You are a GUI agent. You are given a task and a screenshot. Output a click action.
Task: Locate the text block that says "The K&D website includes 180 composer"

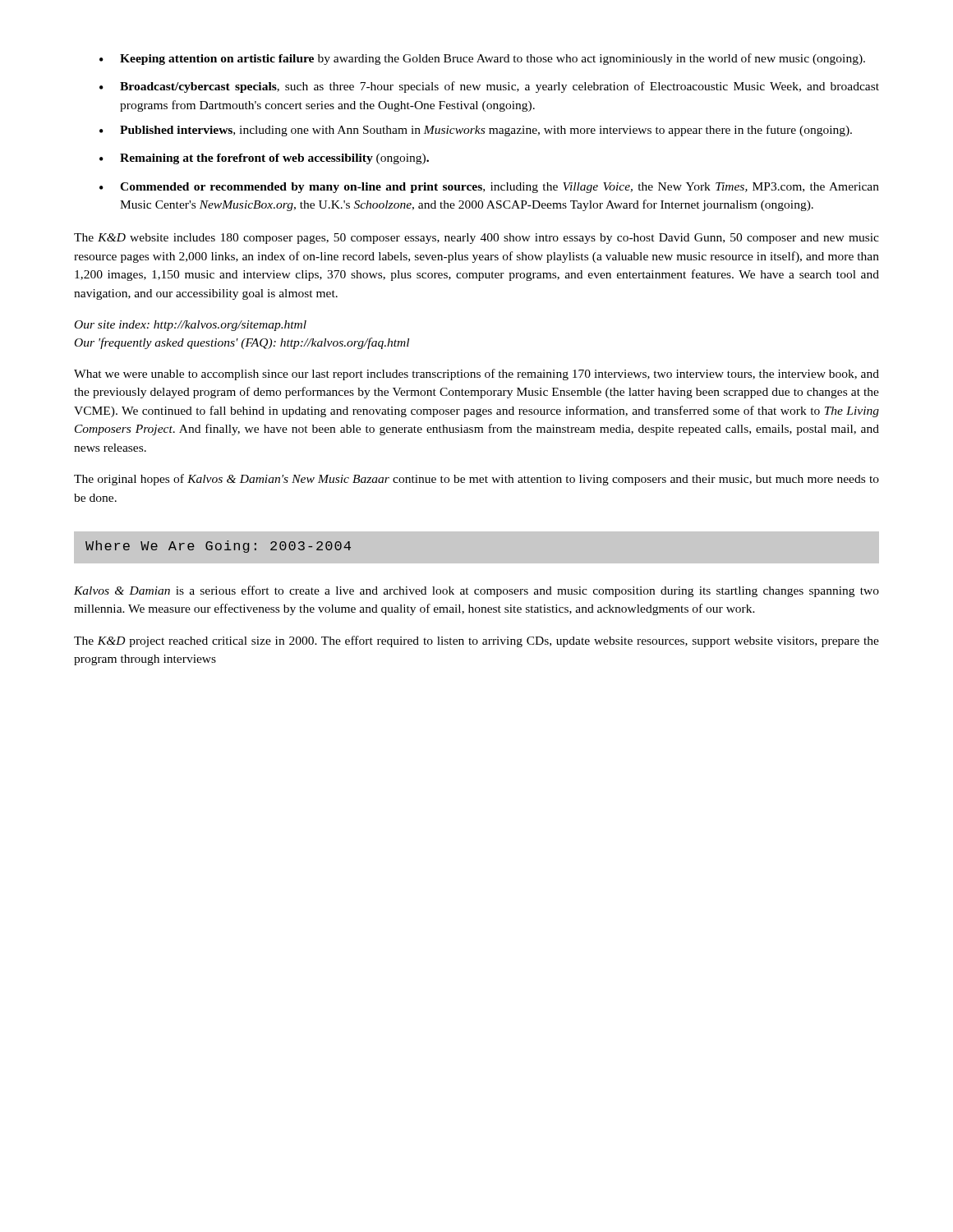coord(476,265)
